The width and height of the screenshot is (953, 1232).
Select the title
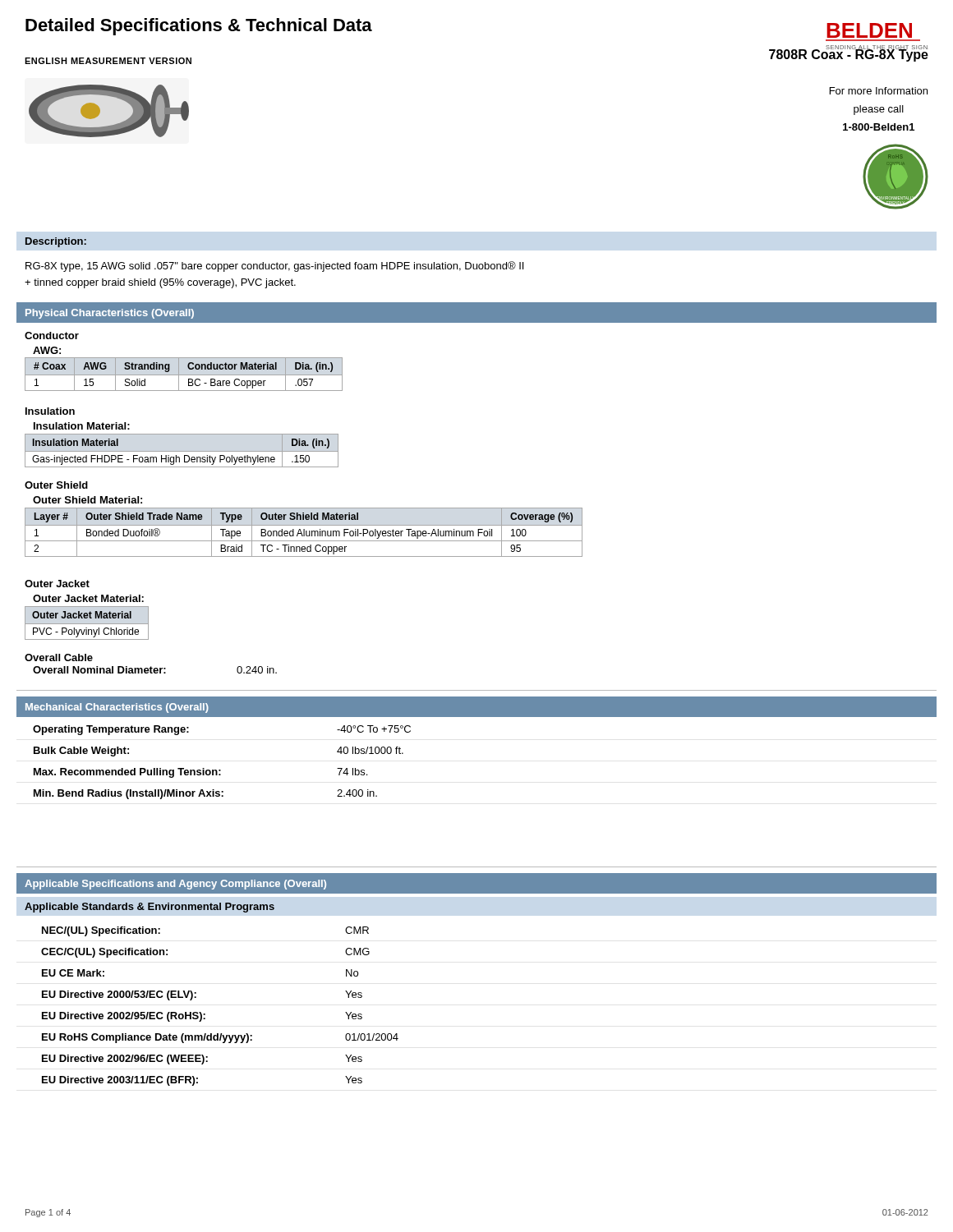415,25
